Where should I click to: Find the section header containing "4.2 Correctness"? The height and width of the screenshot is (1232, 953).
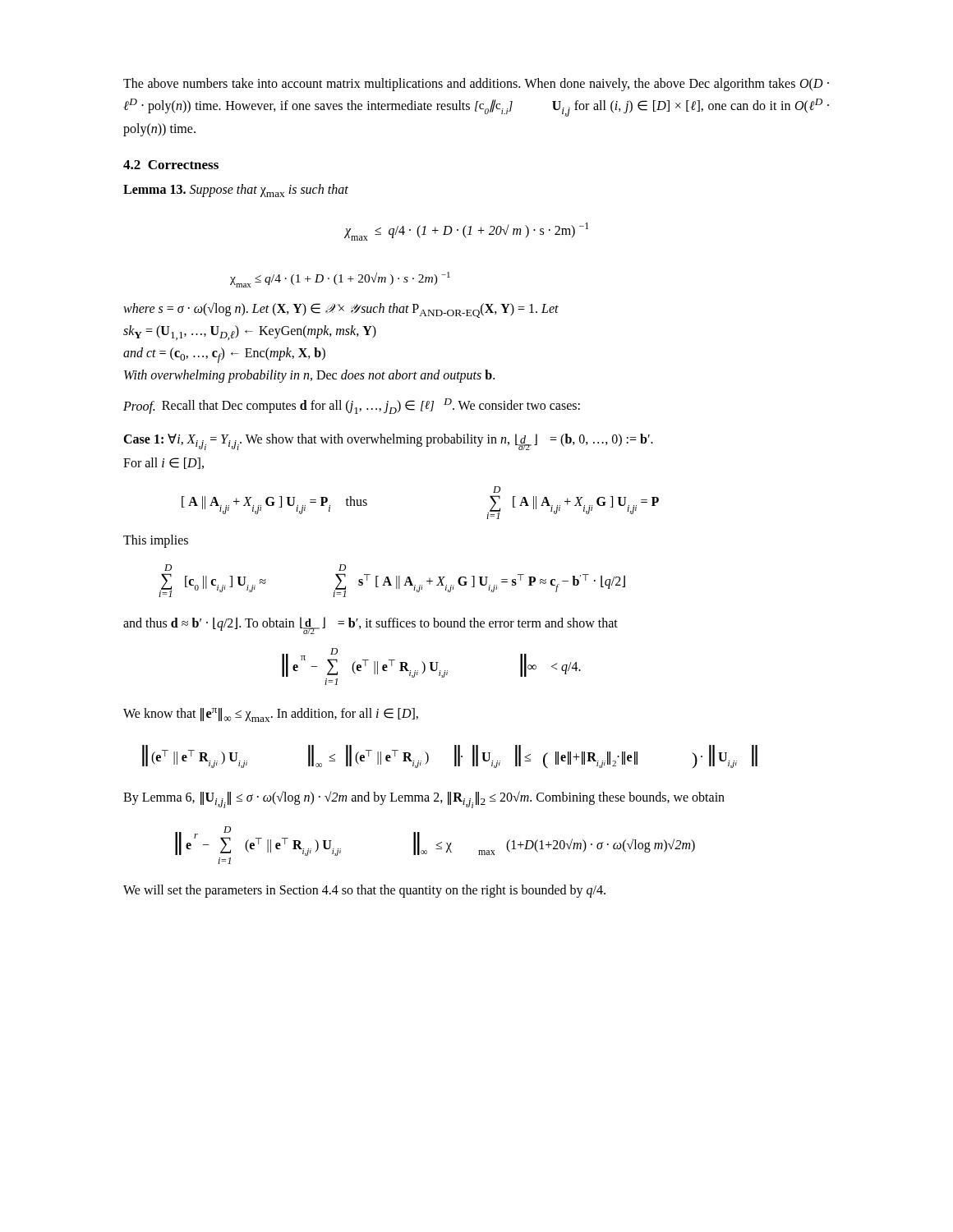coord(171,164)
